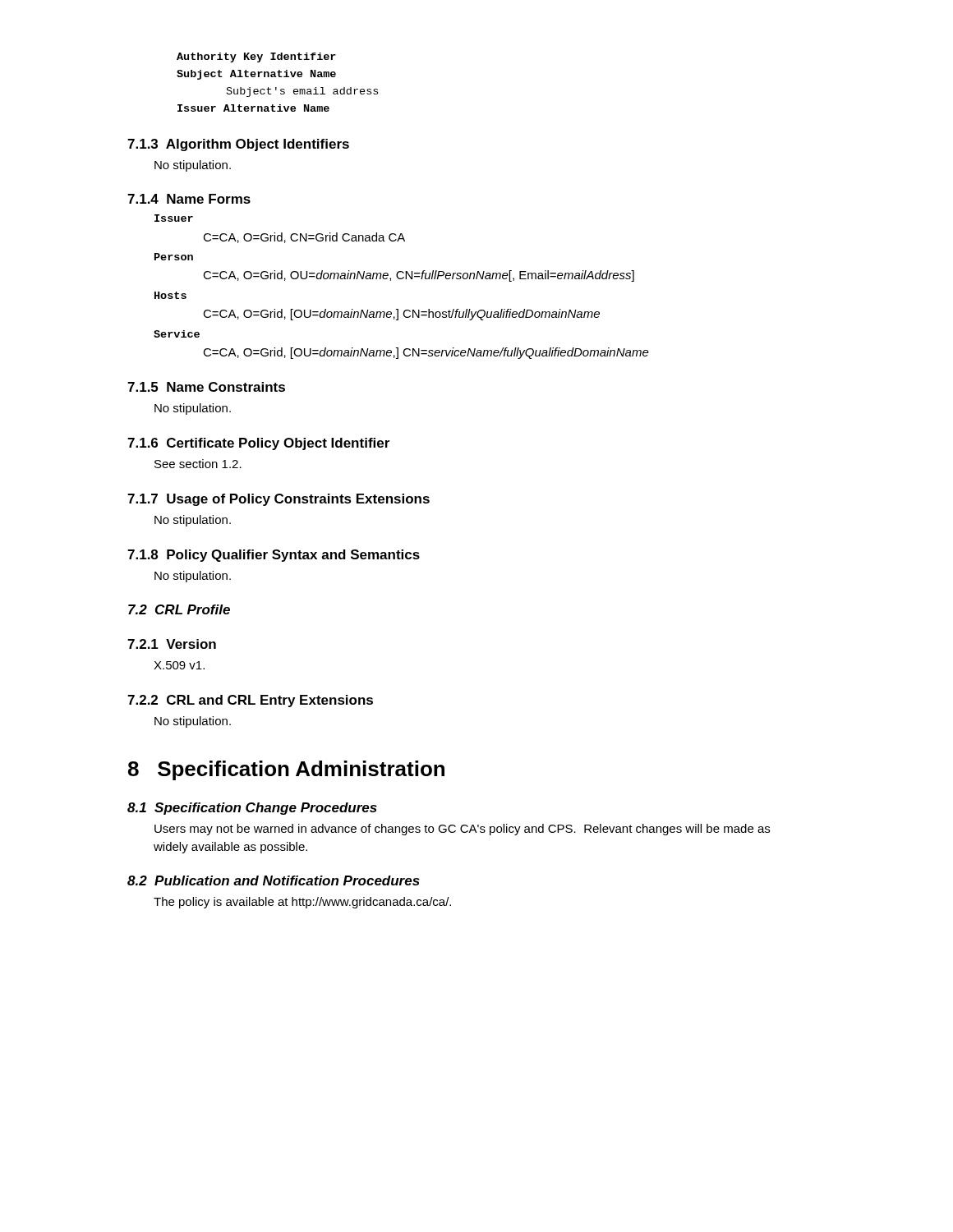
Task: Locate the section header that opens with "7.1.8 Policy Qualifier"
Action: 274,556
